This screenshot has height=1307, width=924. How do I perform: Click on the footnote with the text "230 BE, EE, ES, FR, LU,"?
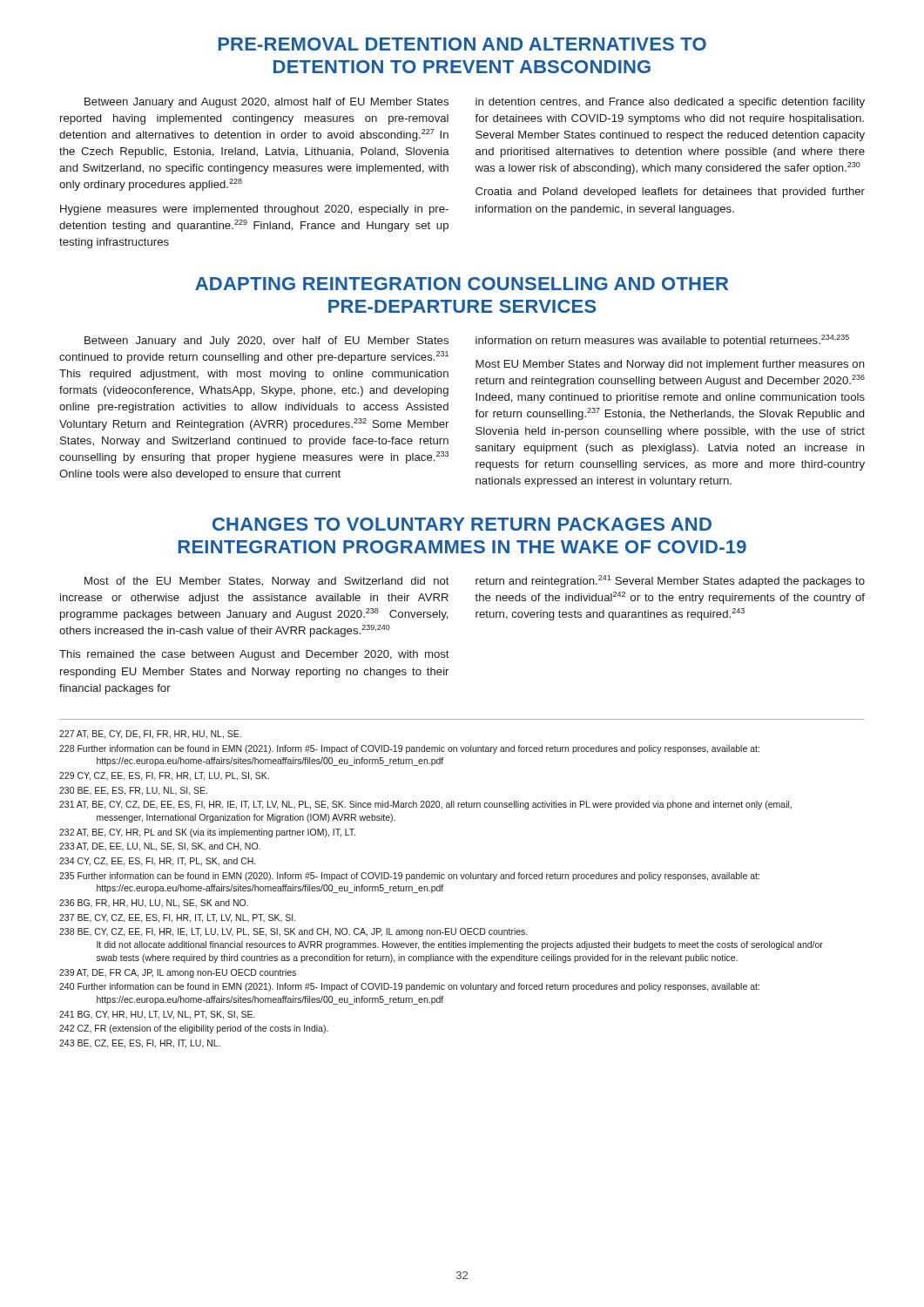click(x=134, y=790)
